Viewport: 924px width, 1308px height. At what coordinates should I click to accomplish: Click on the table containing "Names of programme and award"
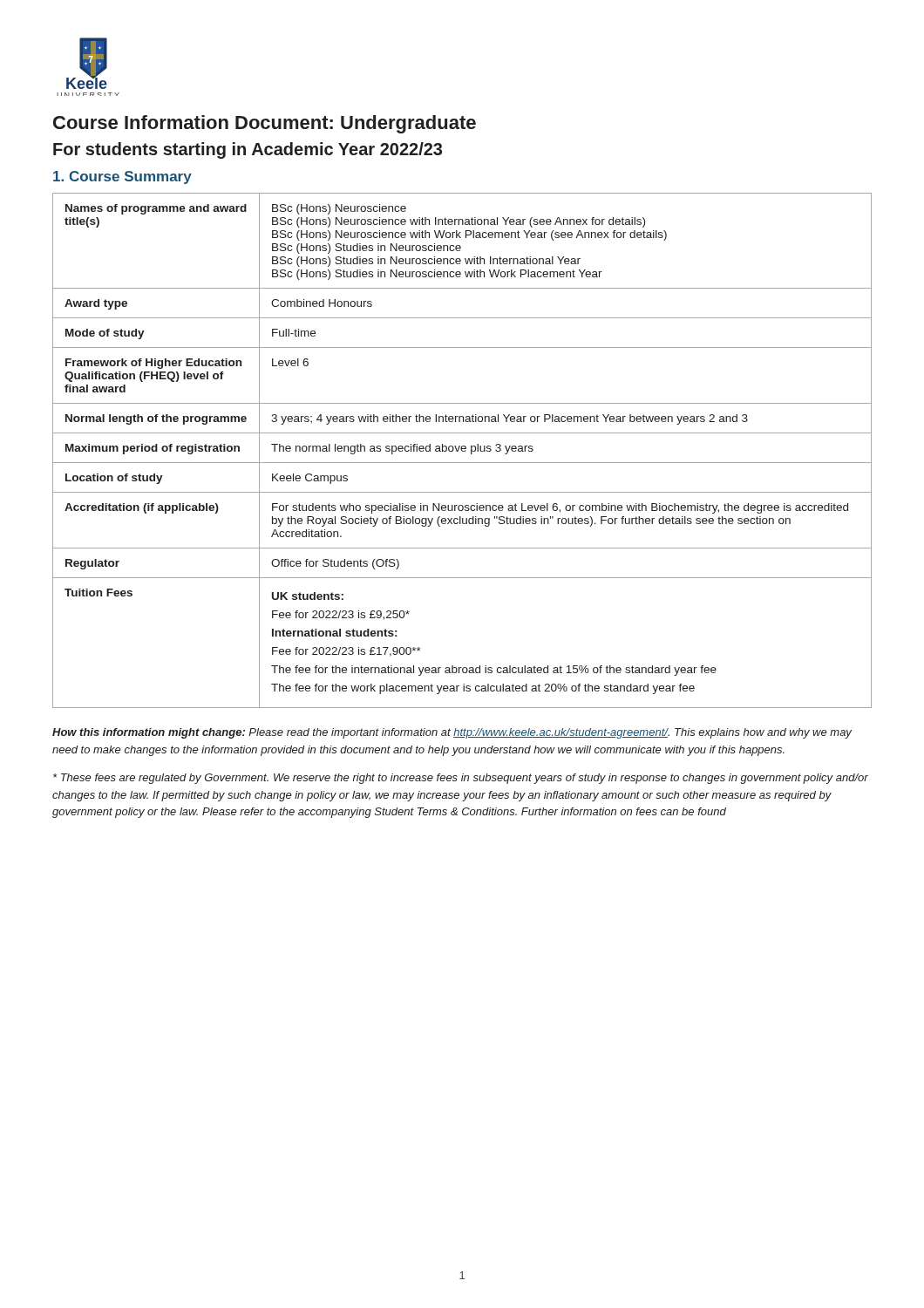[x=462, y=450]
